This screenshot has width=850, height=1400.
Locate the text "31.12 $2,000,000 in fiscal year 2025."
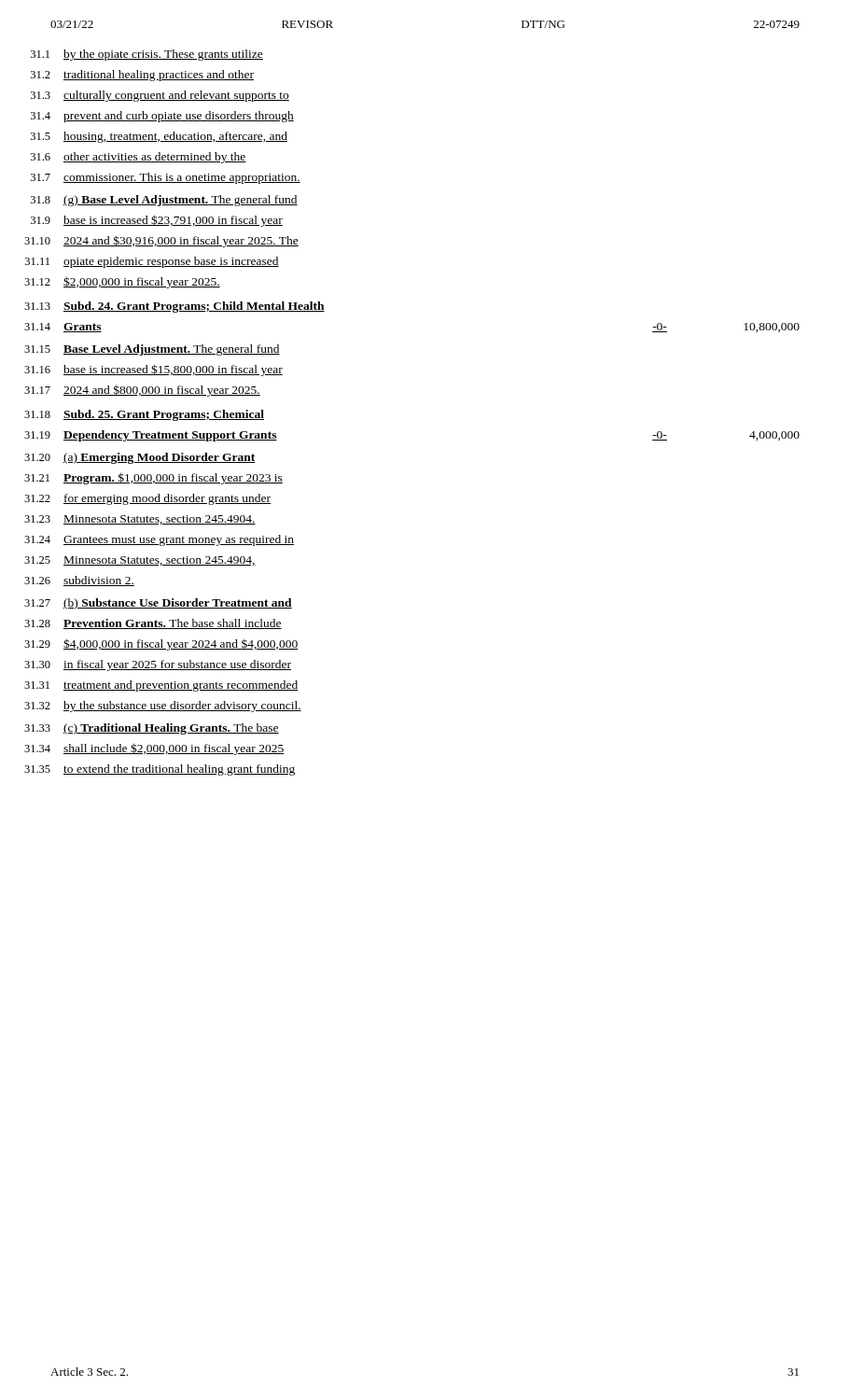[122, 282]
